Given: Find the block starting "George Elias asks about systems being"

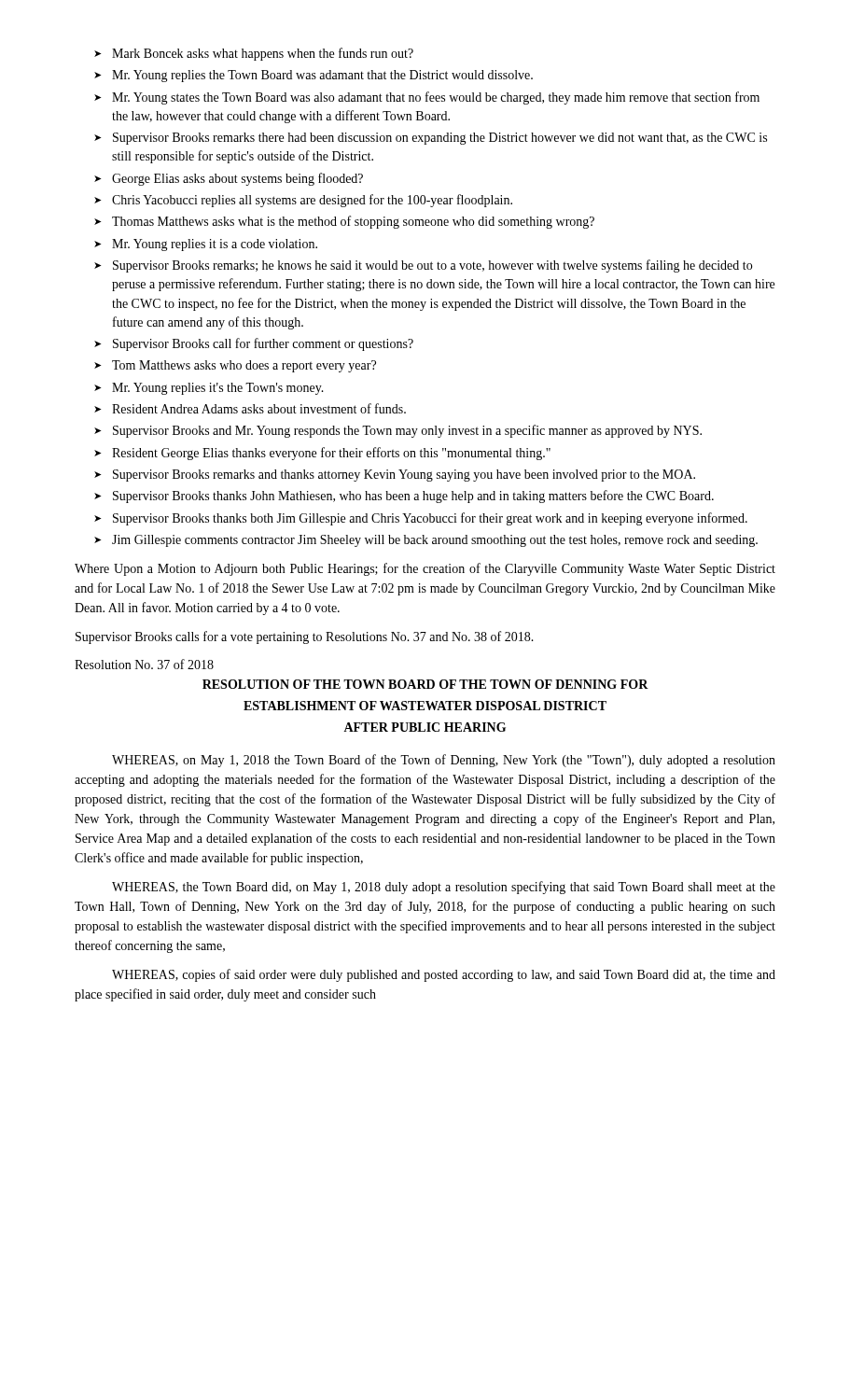Looking at the screenshot, I should [238, 178].
